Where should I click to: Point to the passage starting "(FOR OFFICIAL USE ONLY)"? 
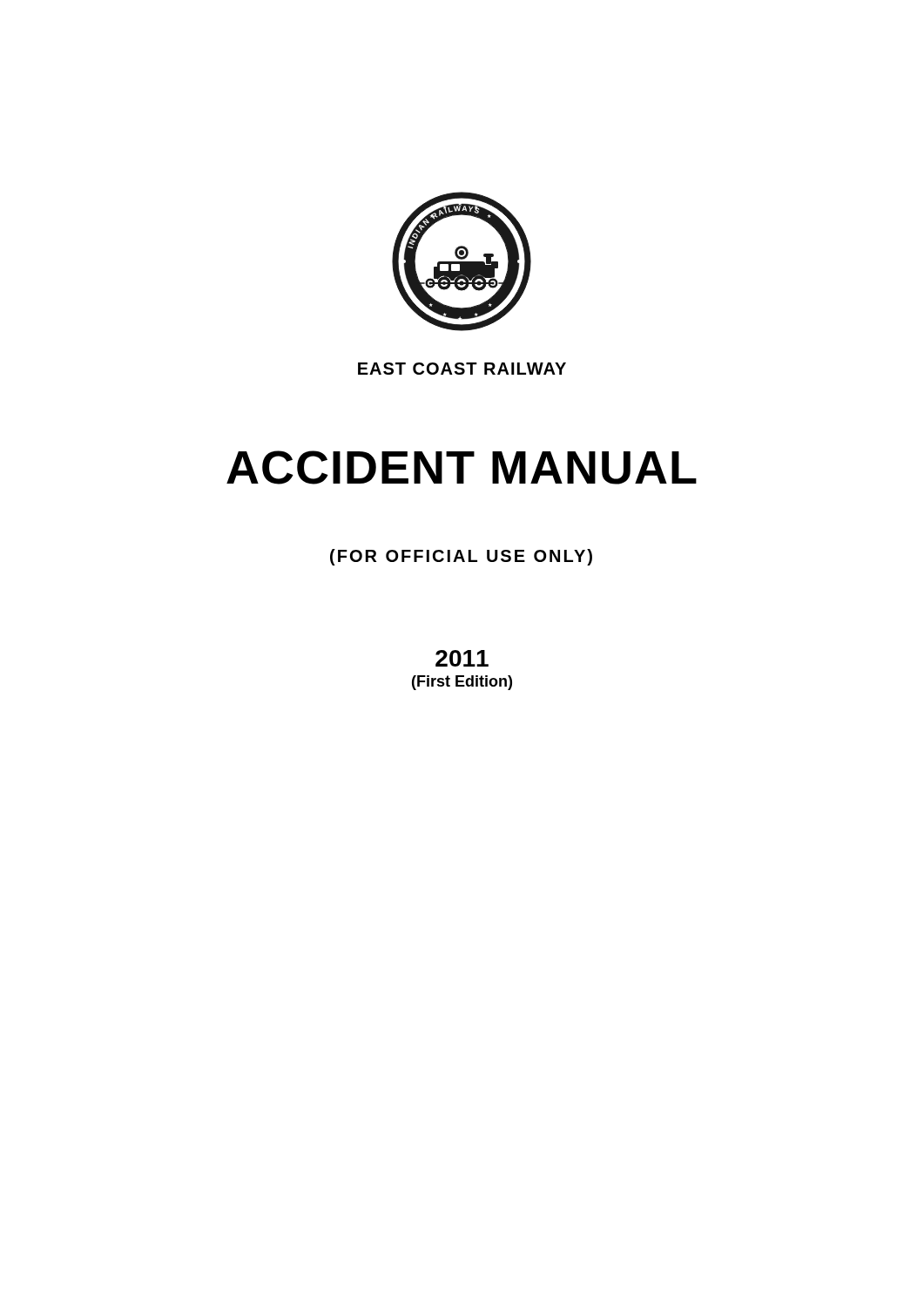[462, 556]
